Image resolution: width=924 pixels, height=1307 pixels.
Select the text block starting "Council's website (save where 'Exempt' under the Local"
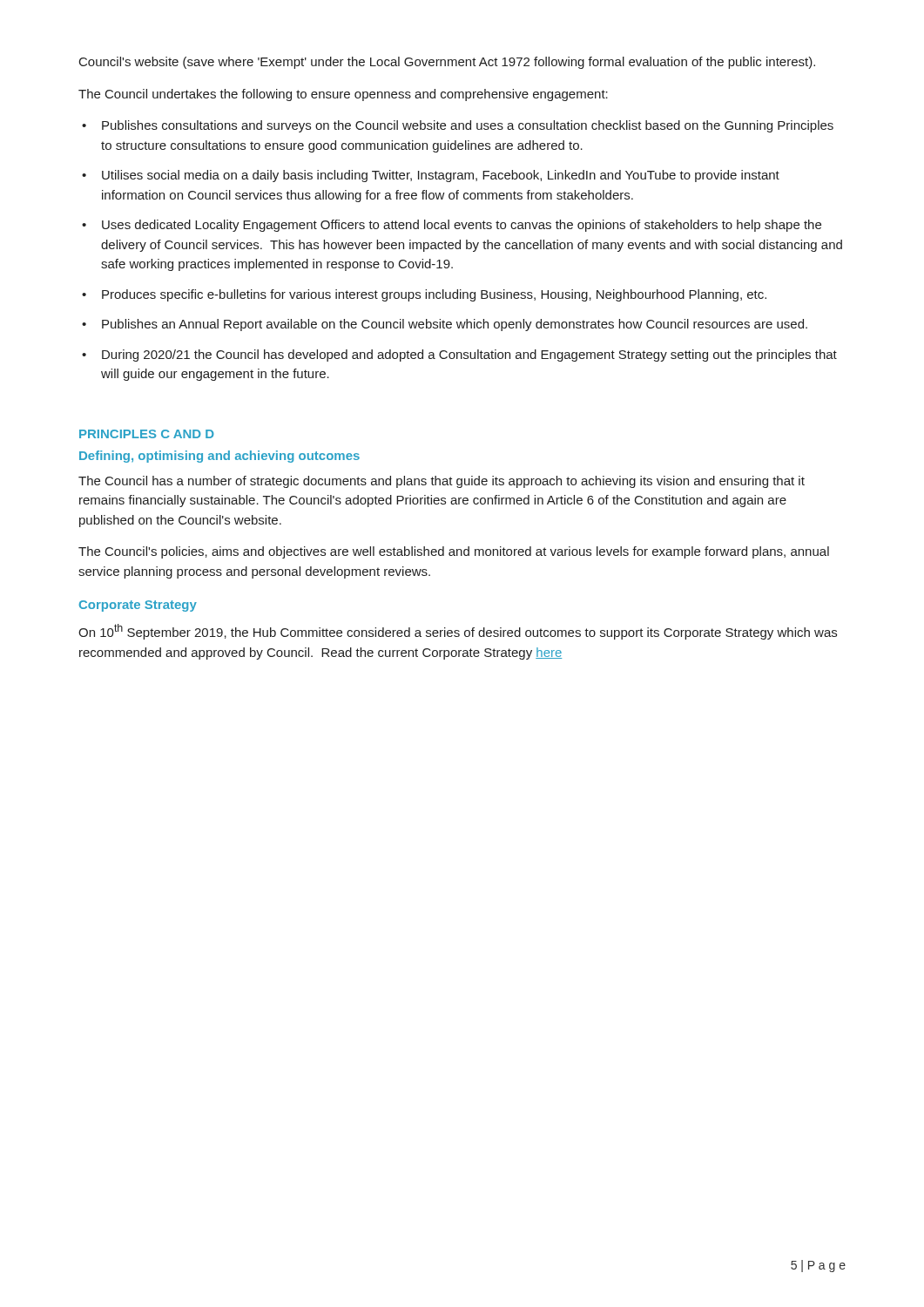(x=447, y=61)
